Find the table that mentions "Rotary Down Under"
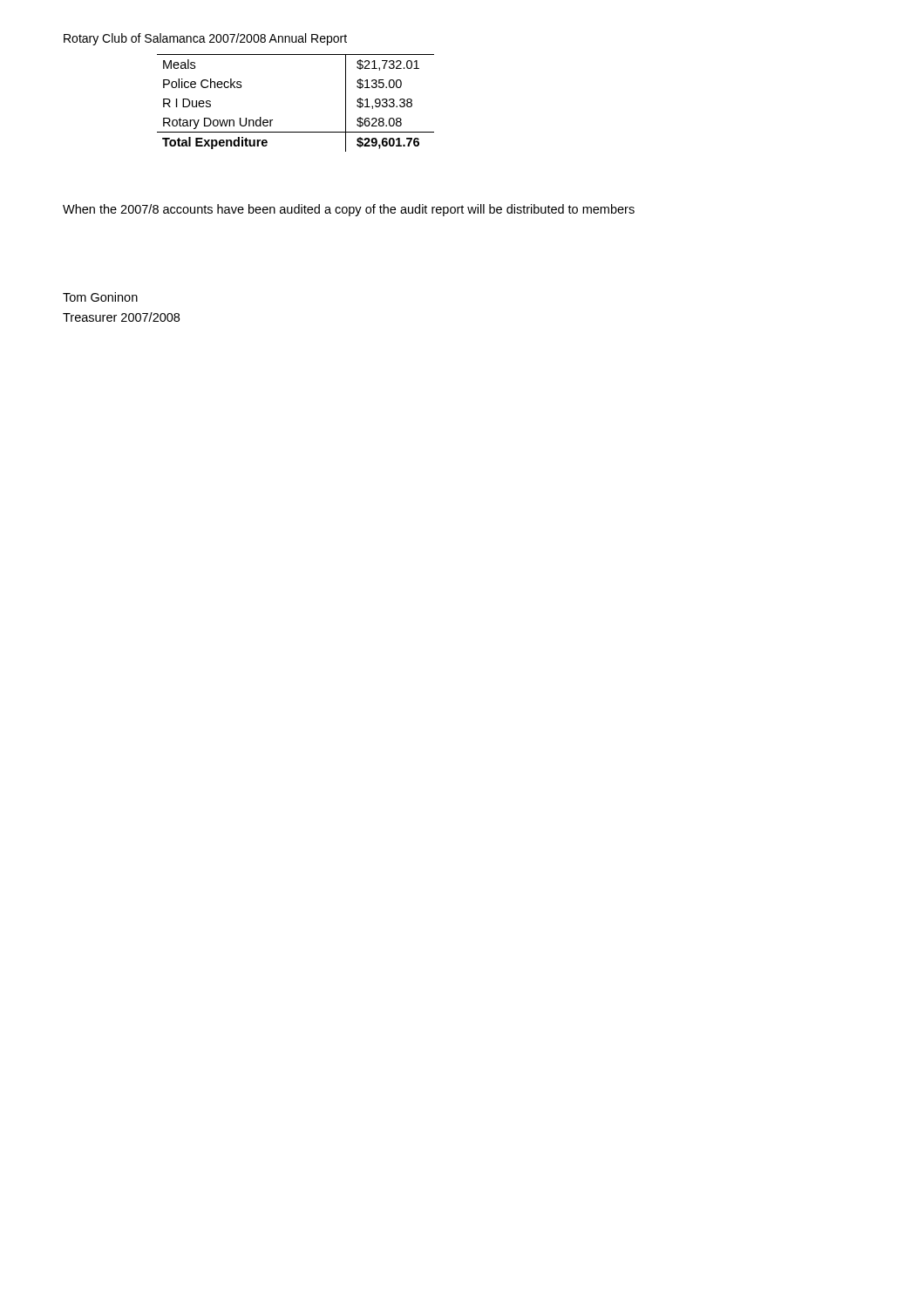Viewport: 924px width, 1308px height. [295, 103]
